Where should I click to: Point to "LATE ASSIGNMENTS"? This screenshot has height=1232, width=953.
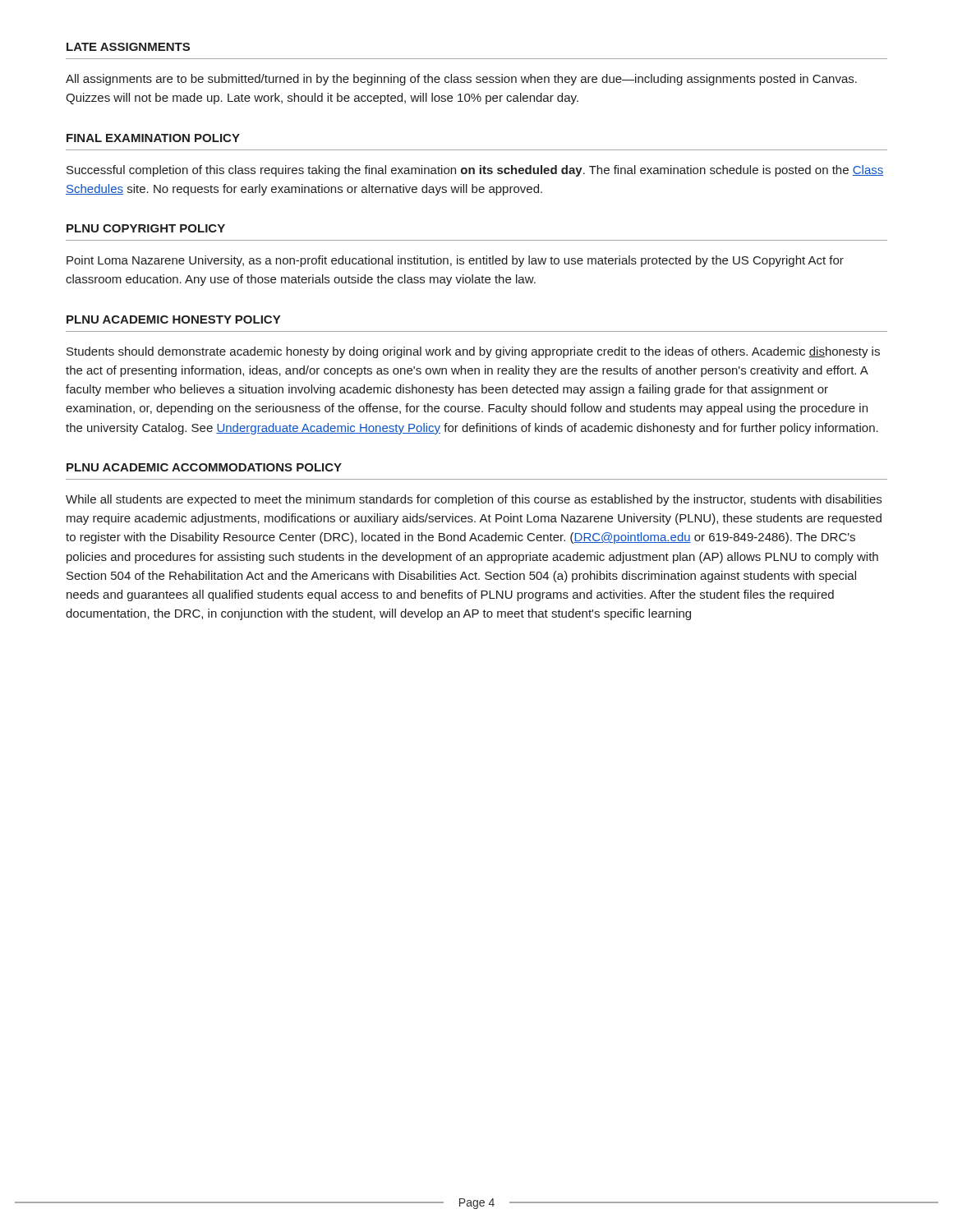click(128, 46)
